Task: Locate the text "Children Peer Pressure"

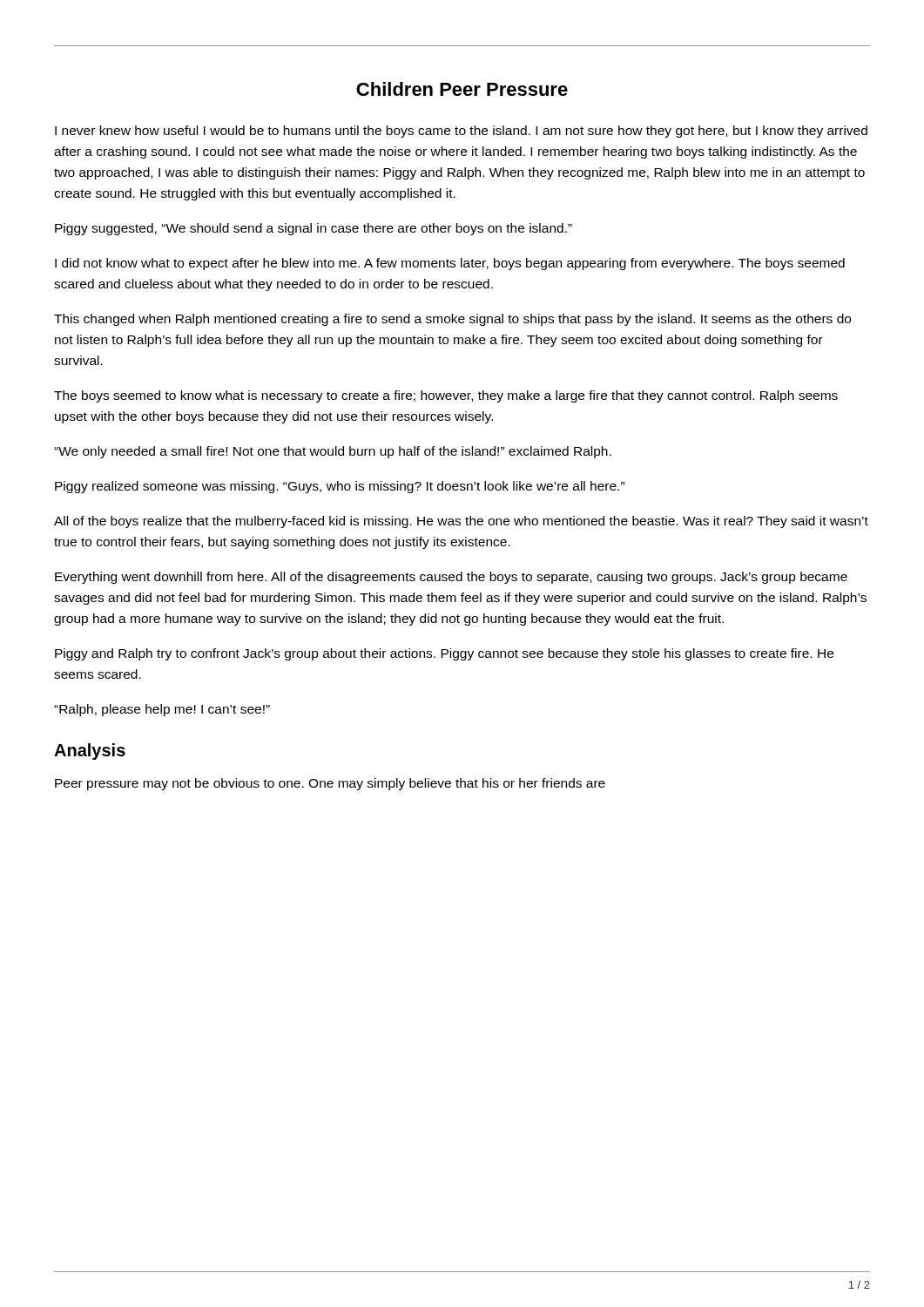Action: click(x=462, y=90)
